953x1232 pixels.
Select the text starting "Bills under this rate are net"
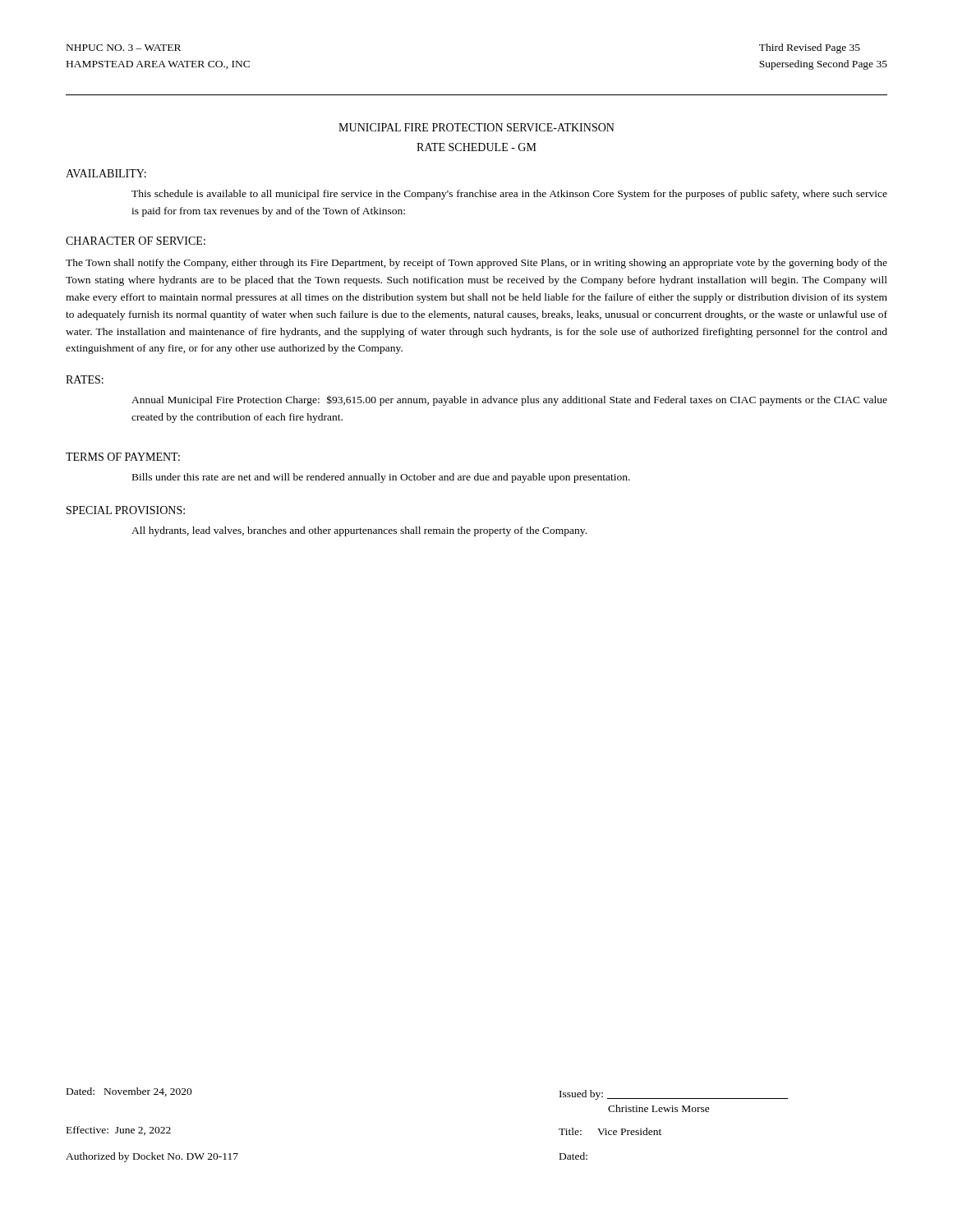381,477
